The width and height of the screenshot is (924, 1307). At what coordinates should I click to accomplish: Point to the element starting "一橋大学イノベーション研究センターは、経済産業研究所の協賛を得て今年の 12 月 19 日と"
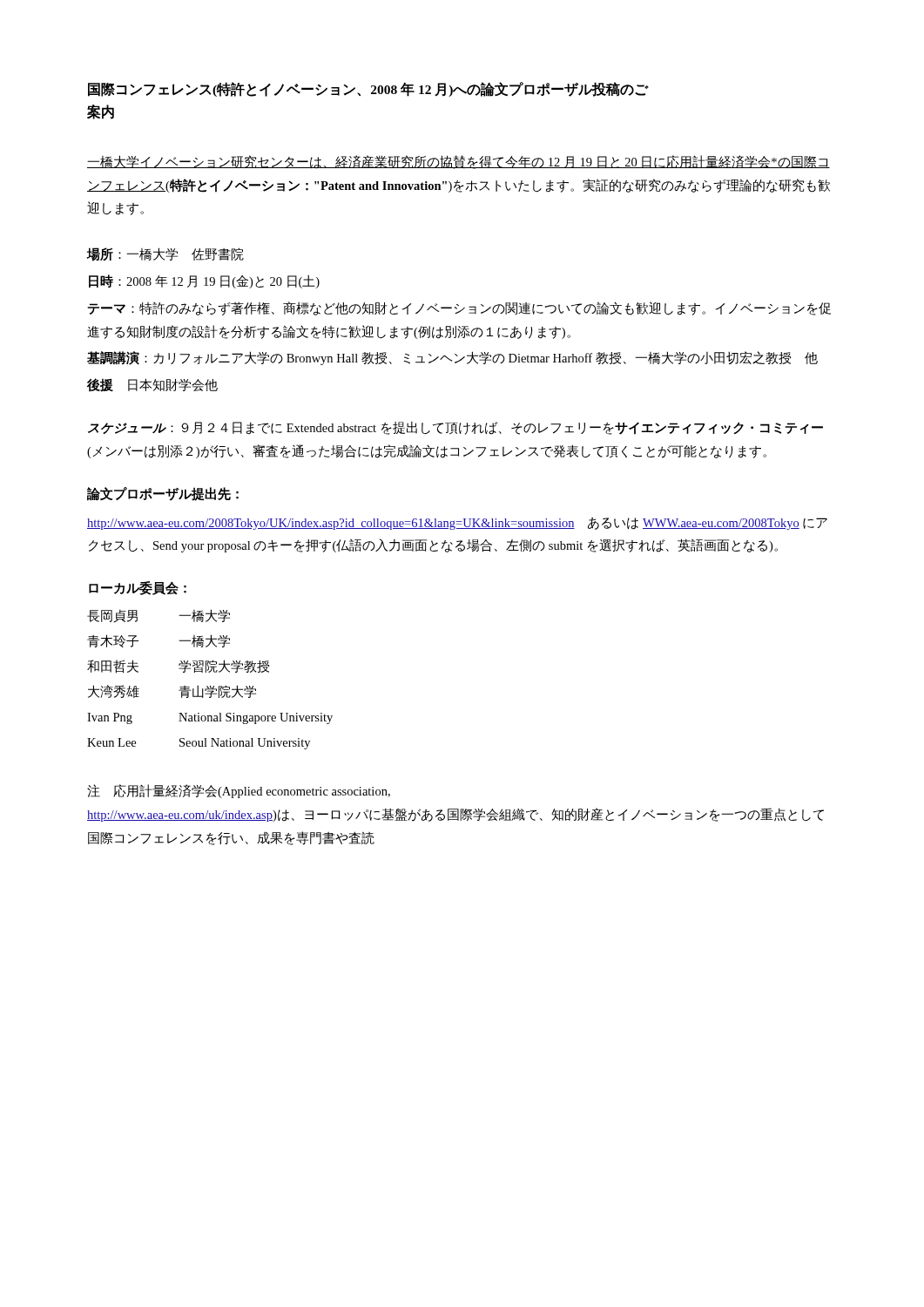(459, 185)
